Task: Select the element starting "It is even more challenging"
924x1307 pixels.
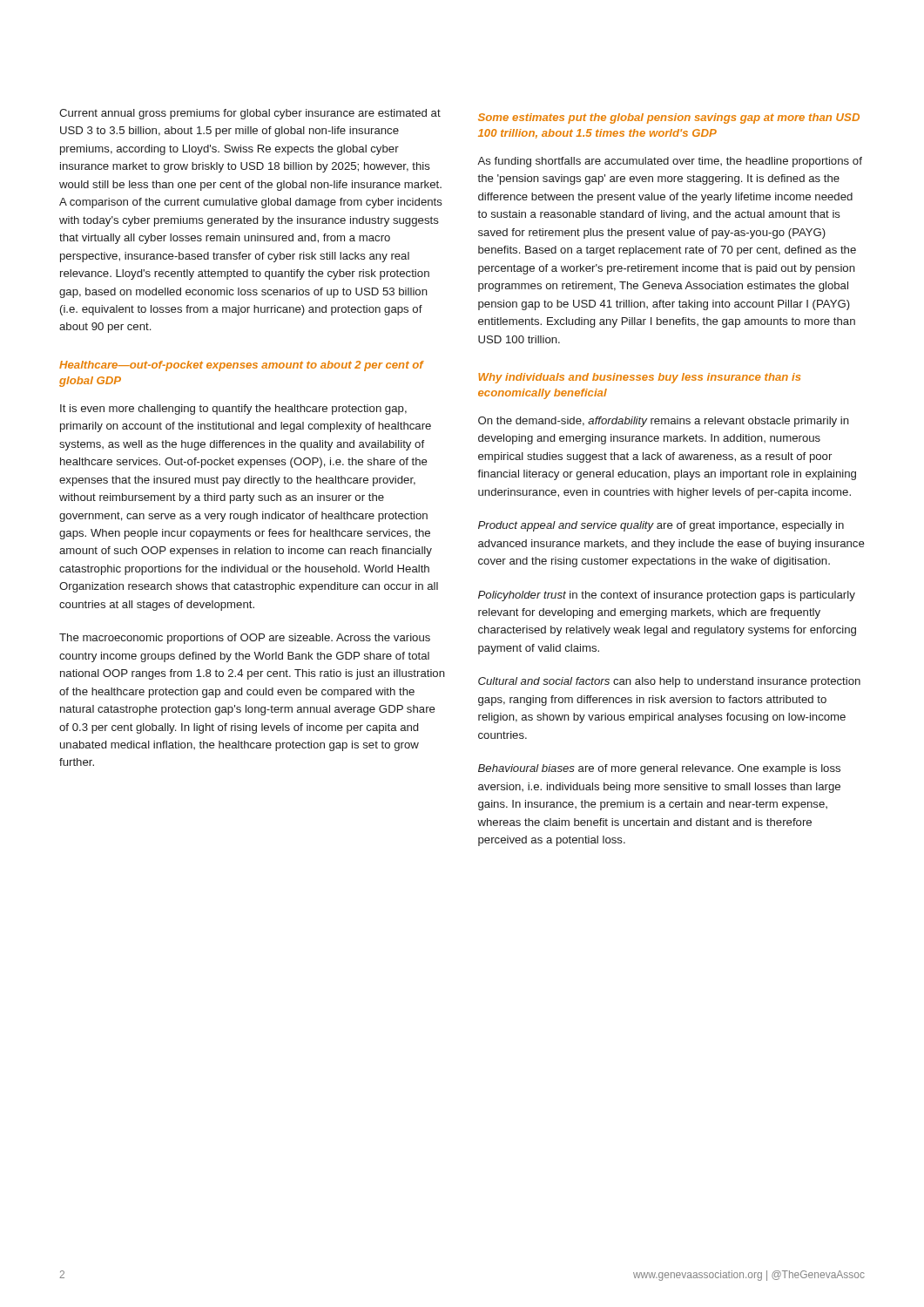Action: pyautogui.click(x=249, y=506)
